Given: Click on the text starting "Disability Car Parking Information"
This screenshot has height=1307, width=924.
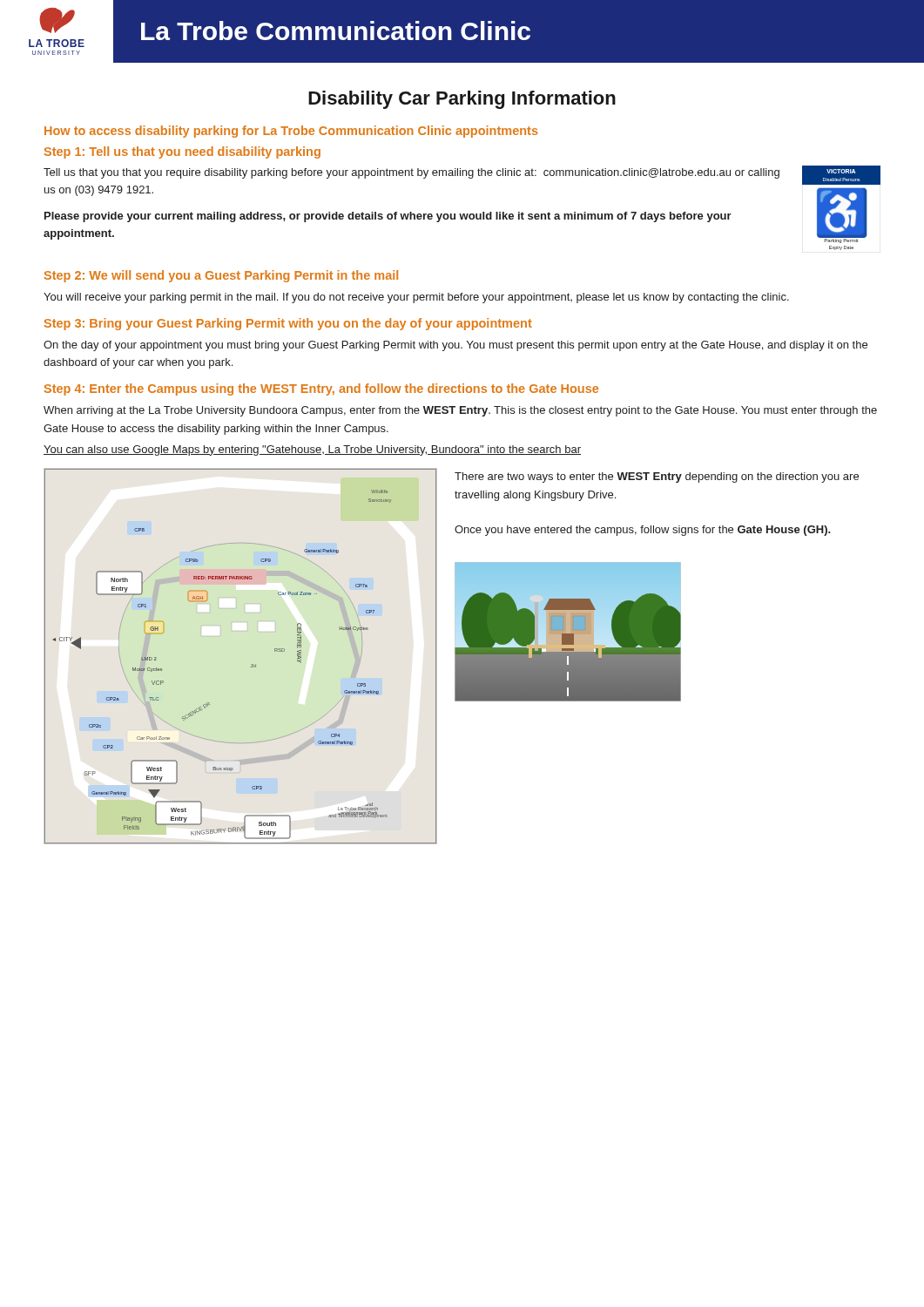Looking at the screenshot, I should coord(462,98).
